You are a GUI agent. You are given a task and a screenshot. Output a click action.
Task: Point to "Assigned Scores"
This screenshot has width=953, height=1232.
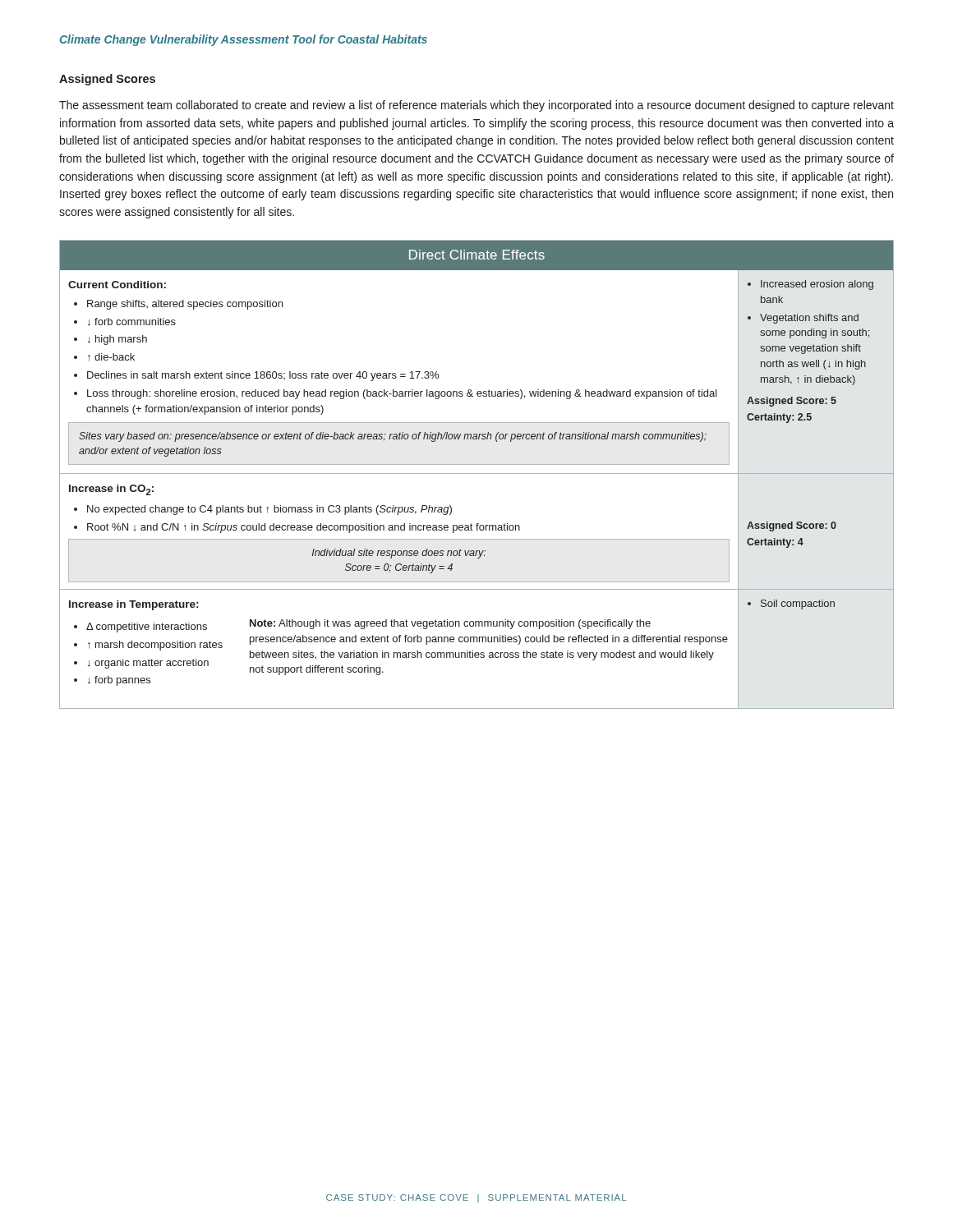[107, 79]
